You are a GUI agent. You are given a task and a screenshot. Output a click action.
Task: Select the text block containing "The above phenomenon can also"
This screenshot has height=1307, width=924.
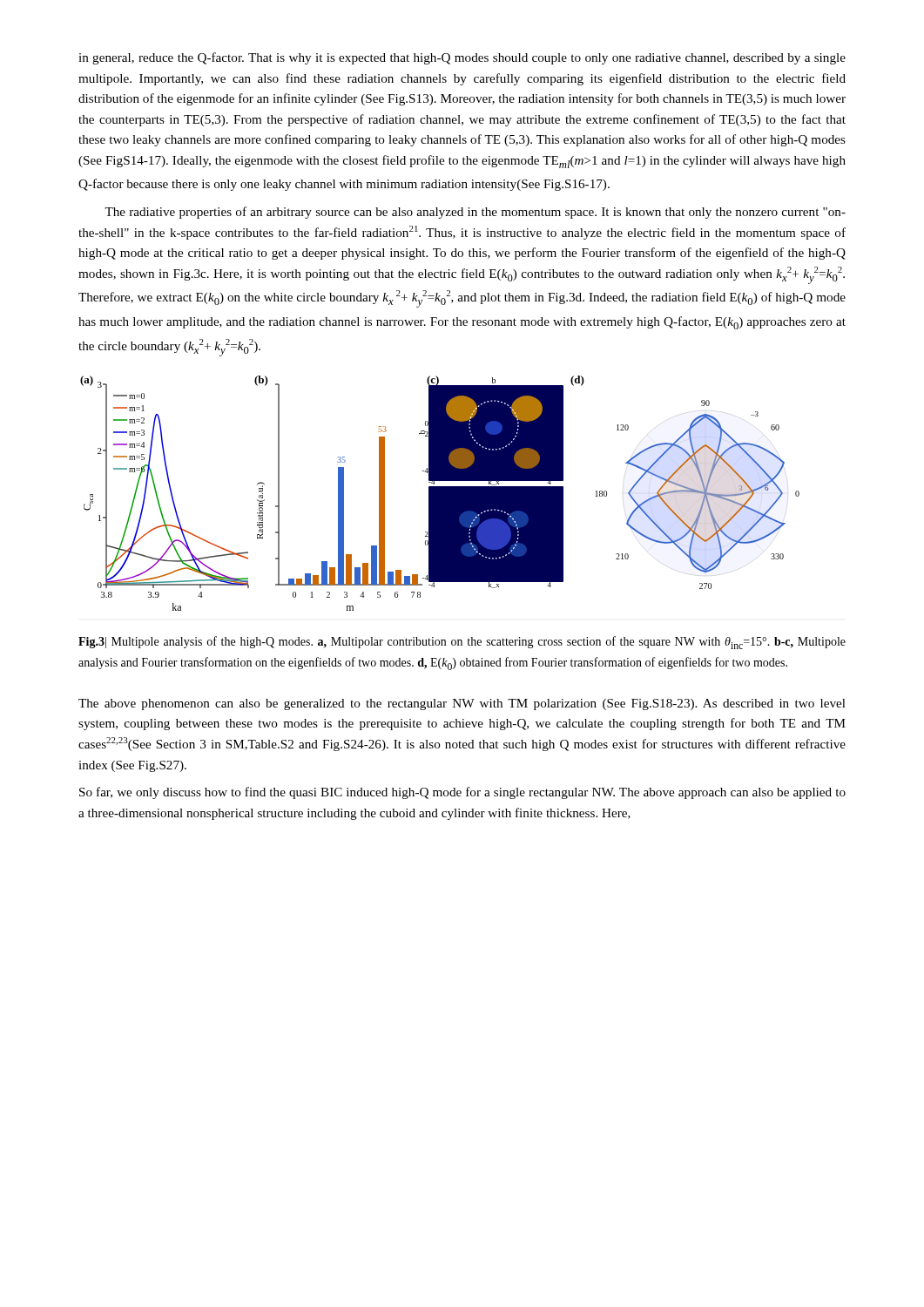(x=462, y=734)
